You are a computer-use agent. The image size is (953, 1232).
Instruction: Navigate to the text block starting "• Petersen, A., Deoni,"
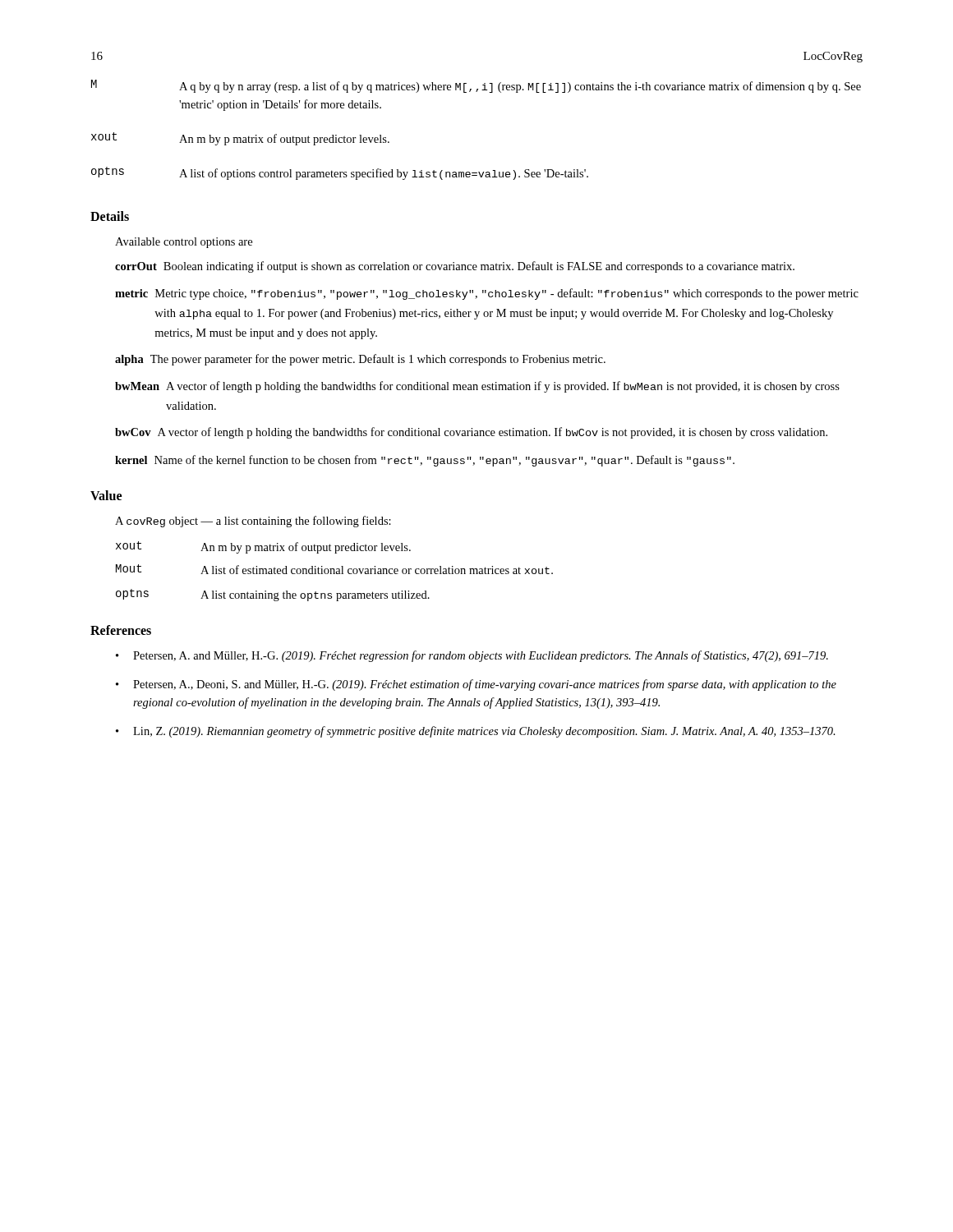(x=489, y=693)
